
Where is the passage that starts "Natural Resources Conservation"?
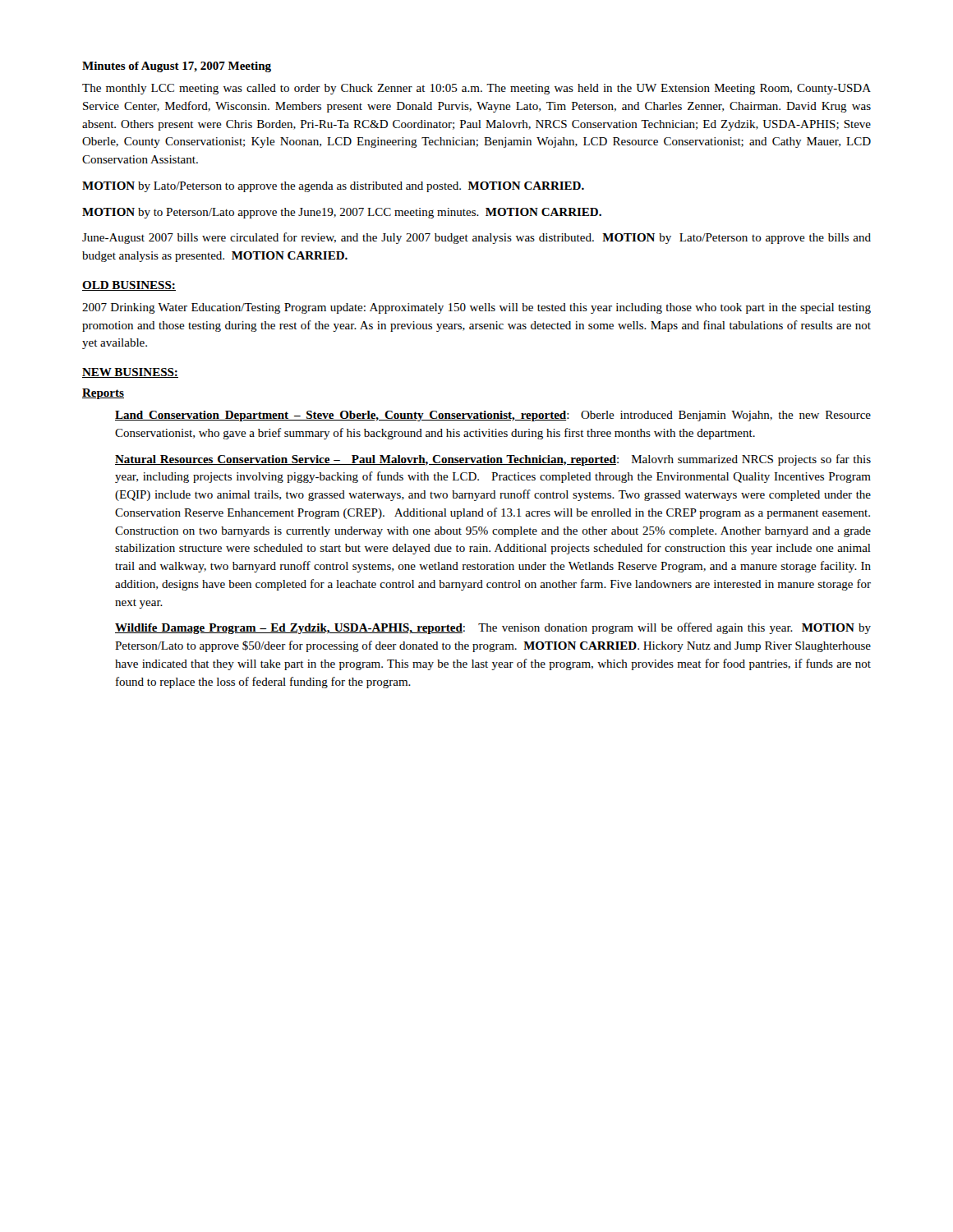(493, 530)
